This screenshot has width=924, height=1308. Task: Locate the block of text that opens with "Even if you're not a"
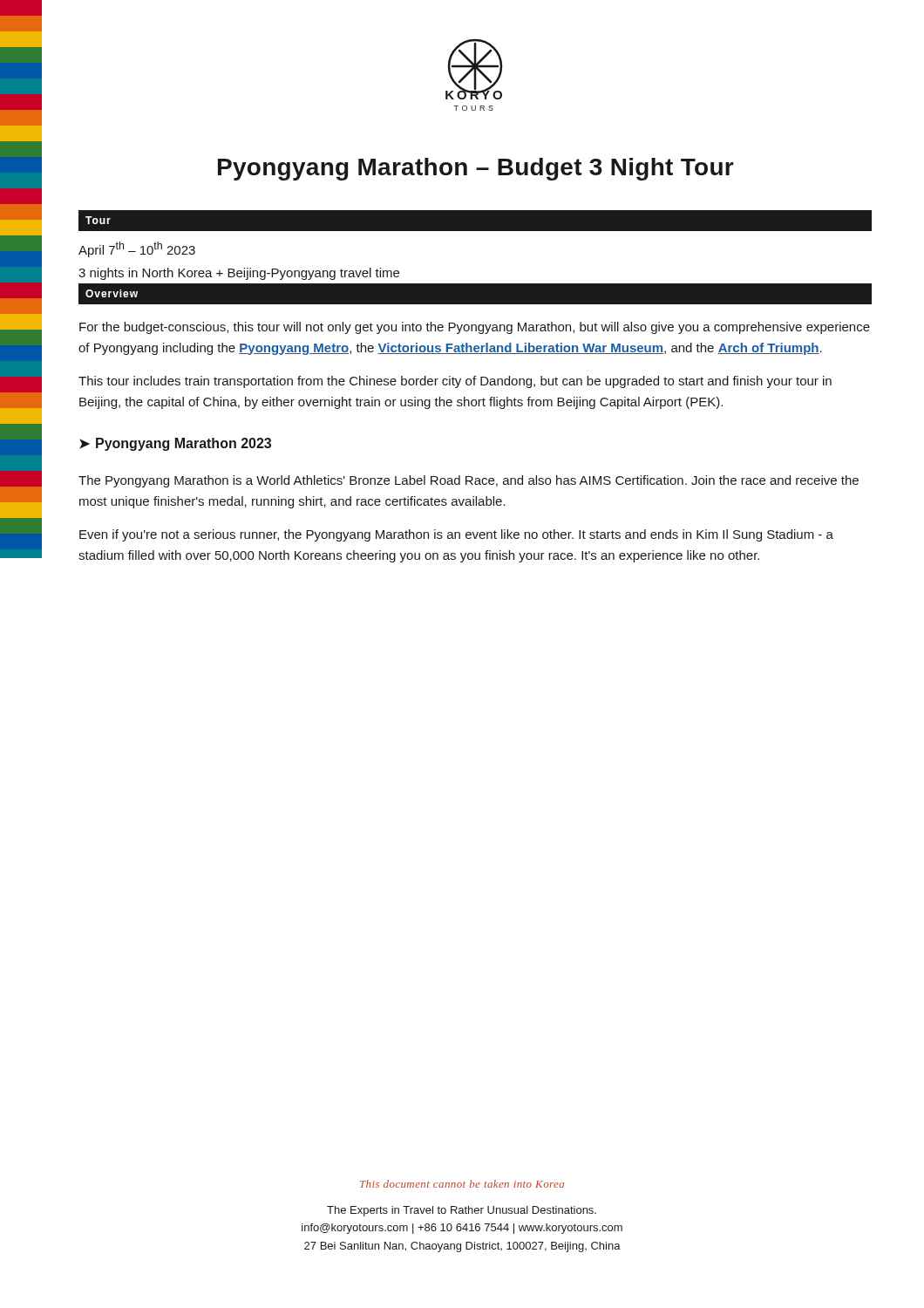coord(456,544)
